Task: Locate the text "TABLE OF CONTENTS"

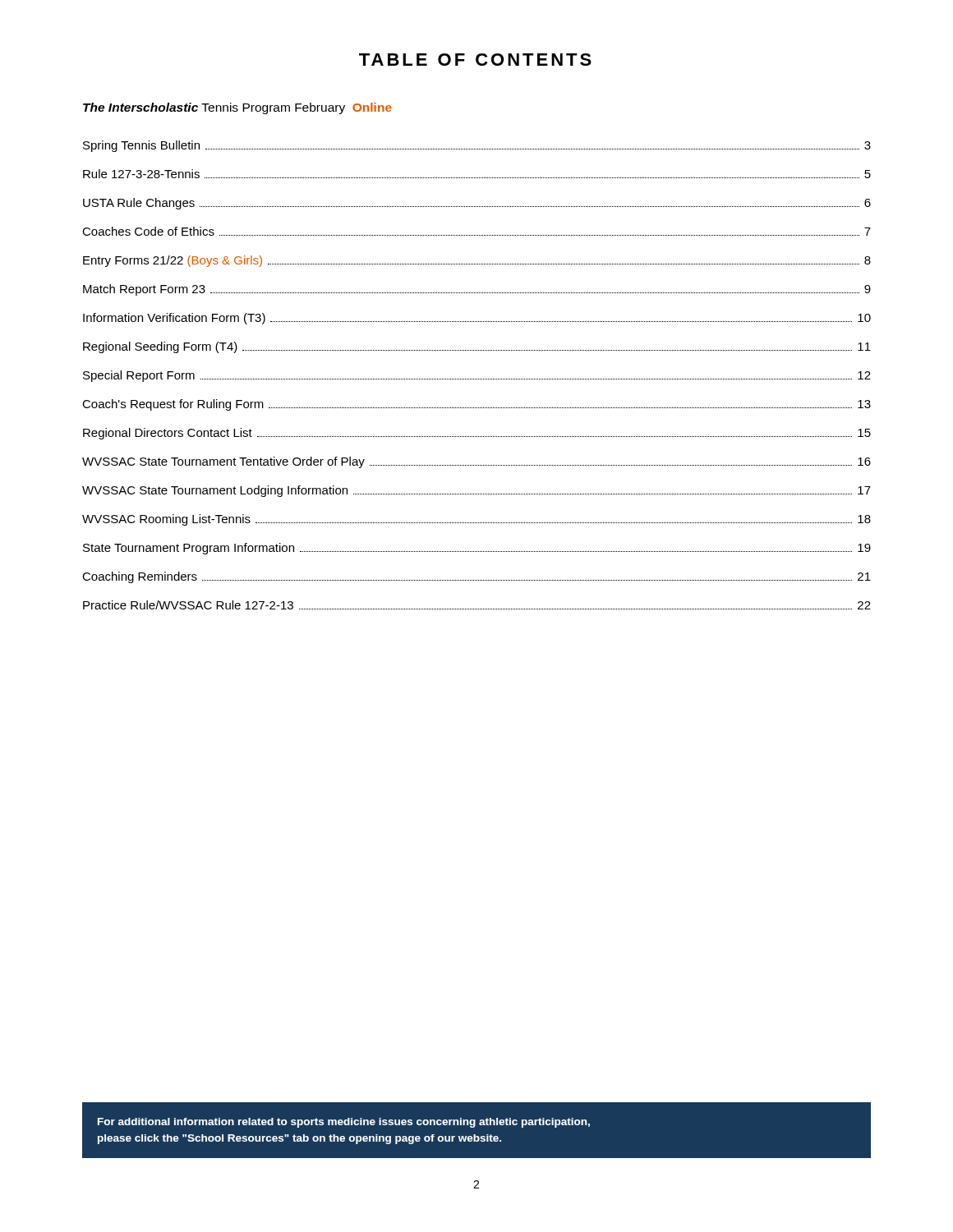Action: click(x=476, y=60)
